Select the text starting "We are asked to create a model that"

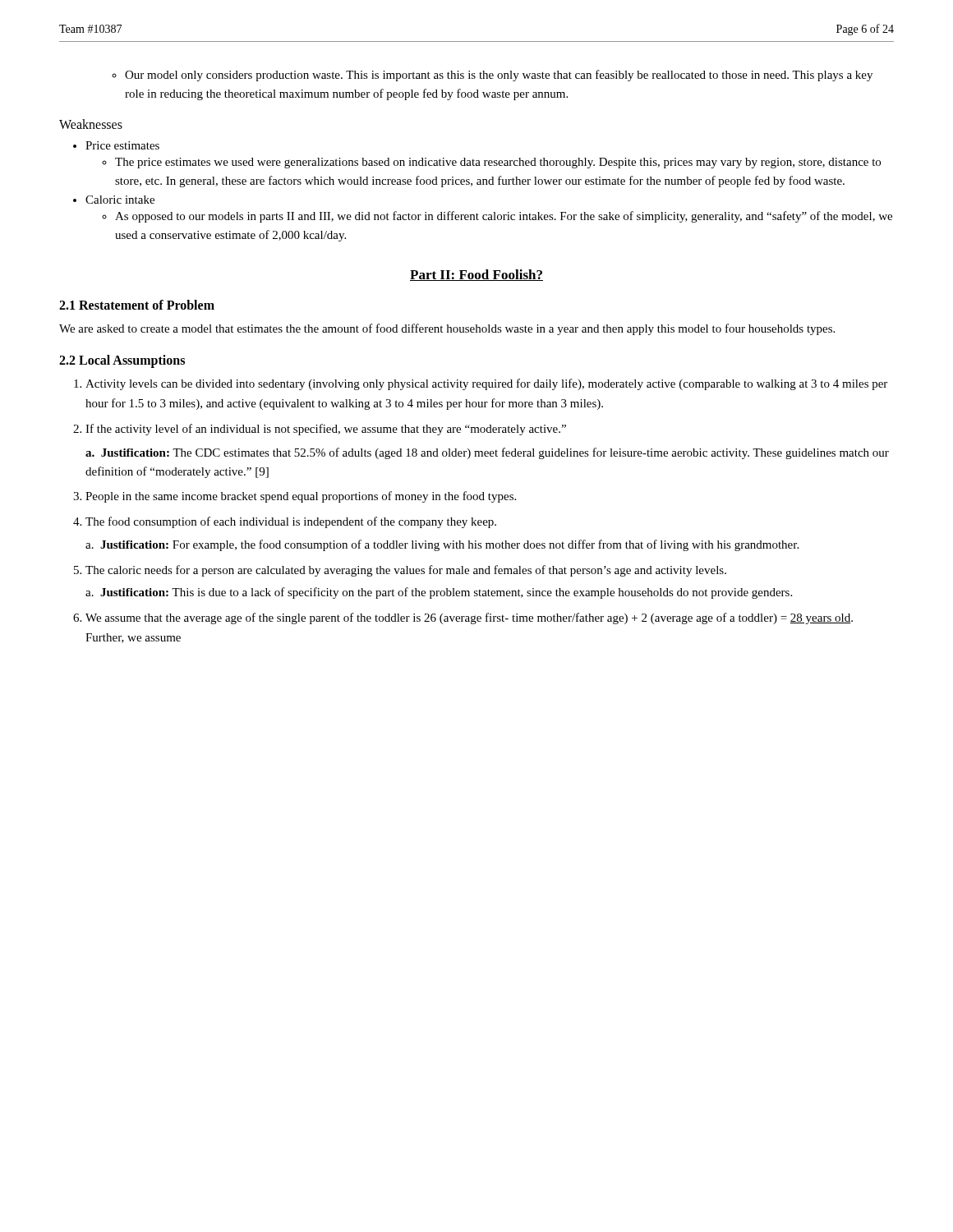point(476,329)
